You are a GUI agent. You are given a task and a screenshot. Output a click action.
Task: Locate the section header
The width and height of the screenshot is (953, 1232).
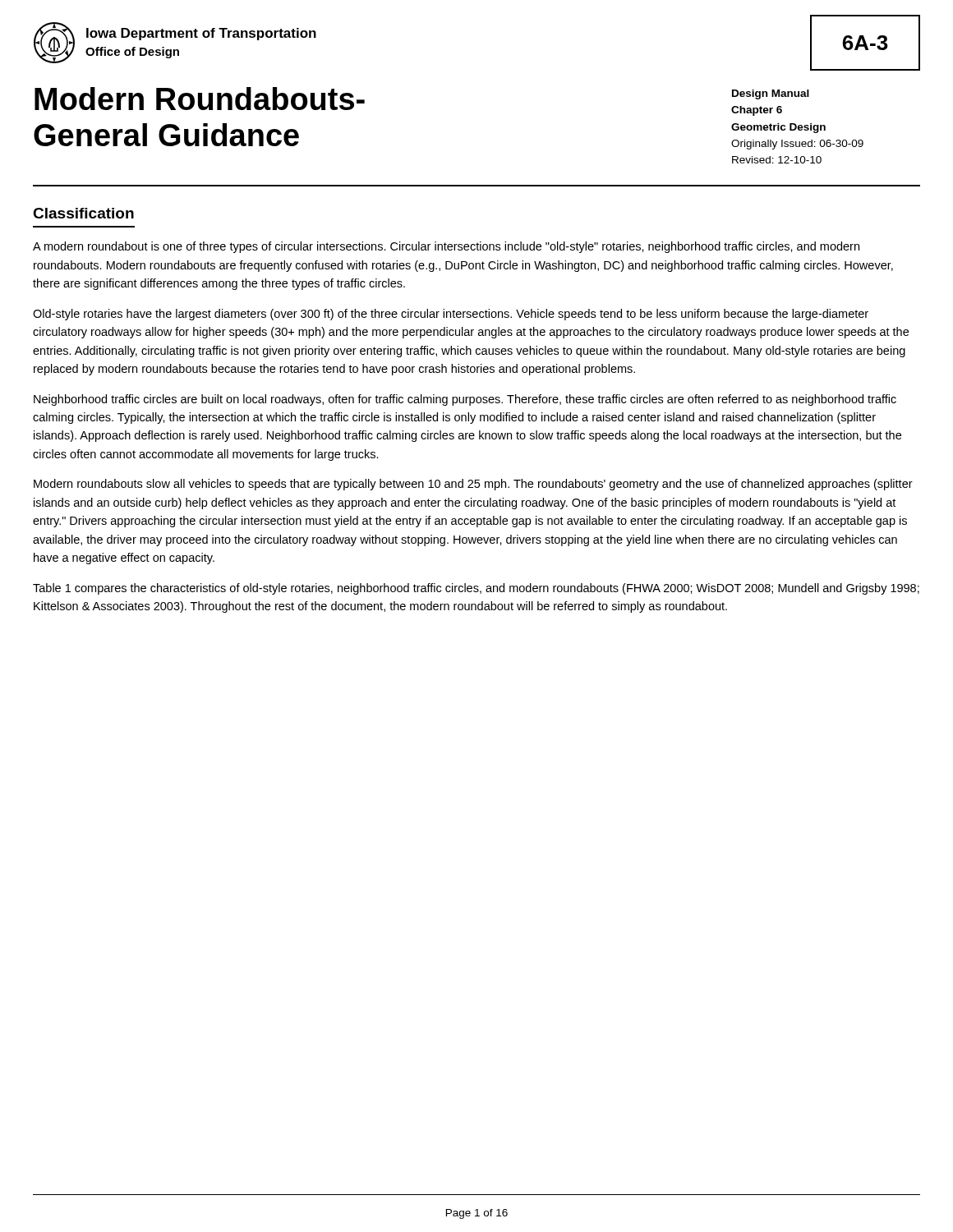point(84,216)
